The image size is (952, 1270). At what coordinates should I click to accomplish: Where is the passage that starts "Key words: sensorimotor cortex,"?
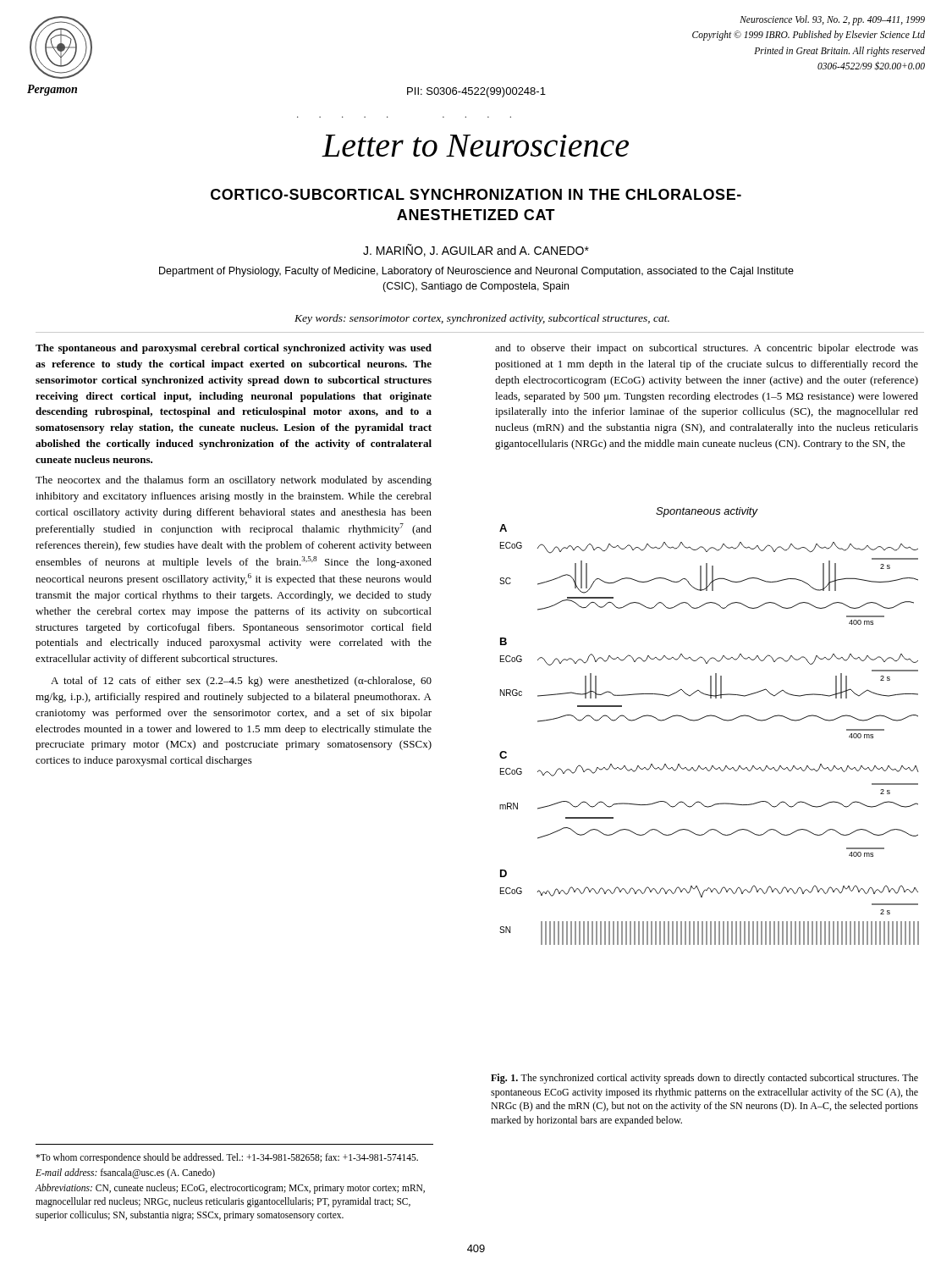point(482,318)
